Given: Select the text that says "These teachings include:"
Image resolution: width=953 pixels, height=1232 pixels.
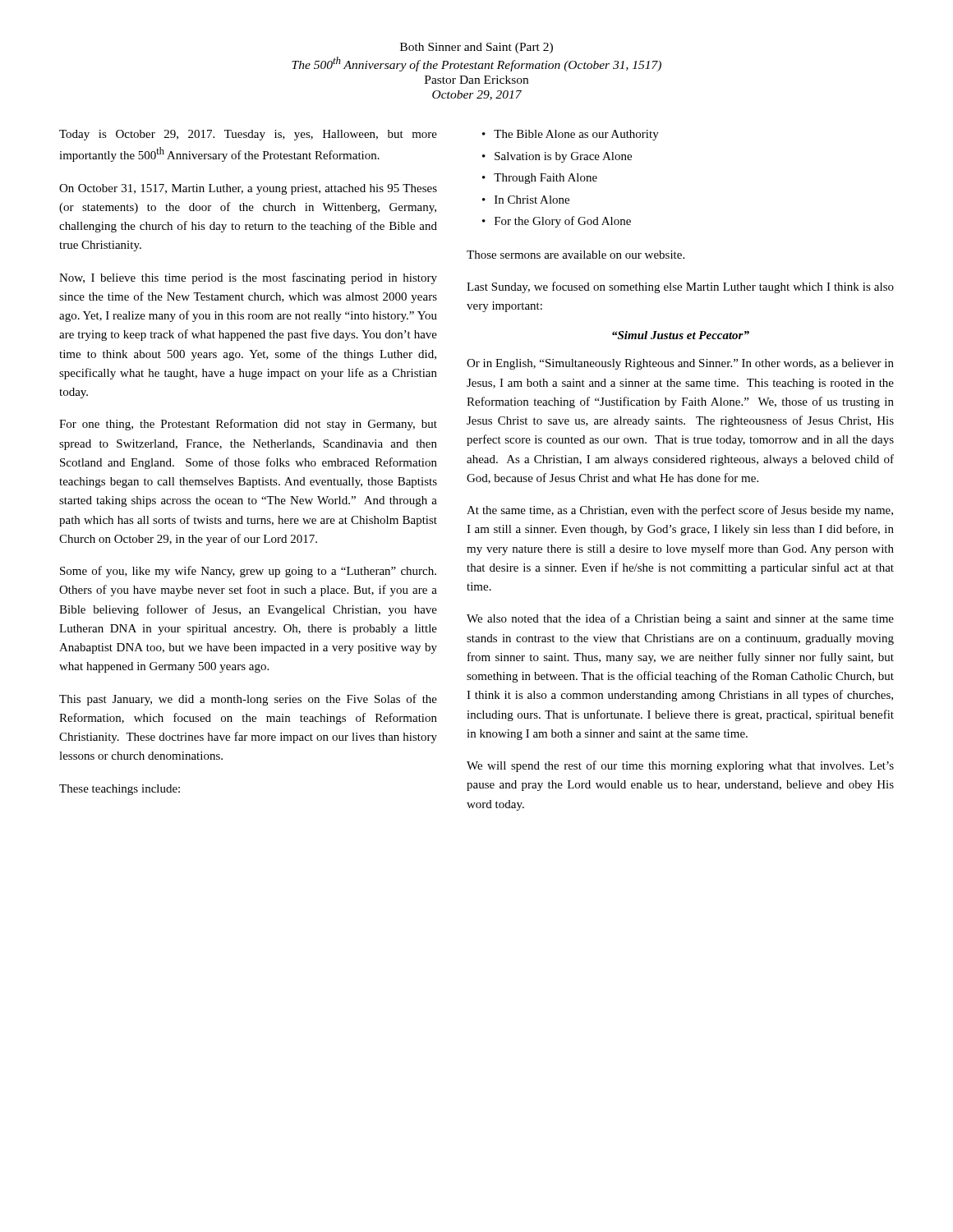Looking at the screenshot, I should (120, 788).
